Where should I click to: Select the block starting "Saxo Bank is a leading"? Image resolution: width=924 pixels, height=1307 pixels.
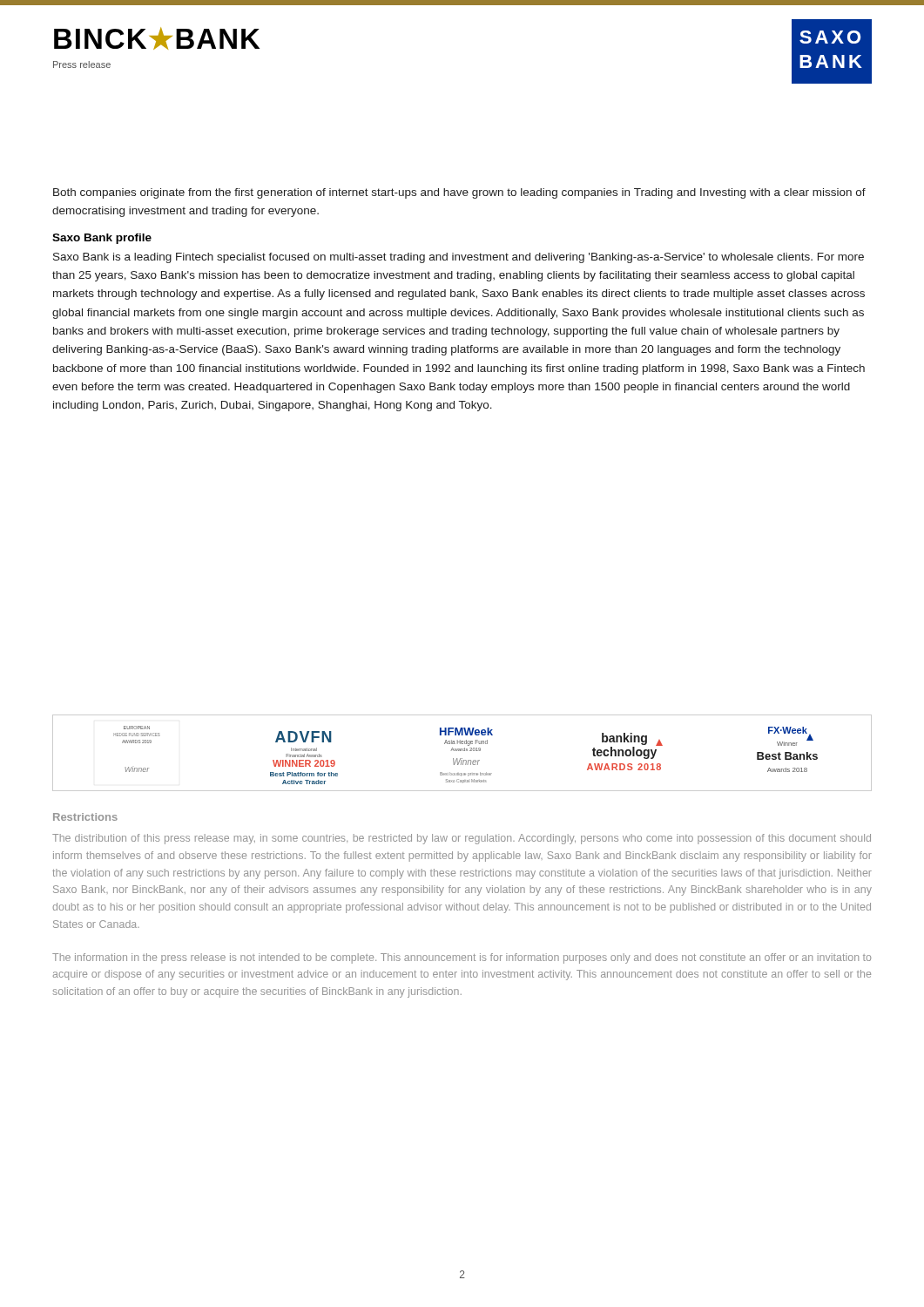point(459,331)
